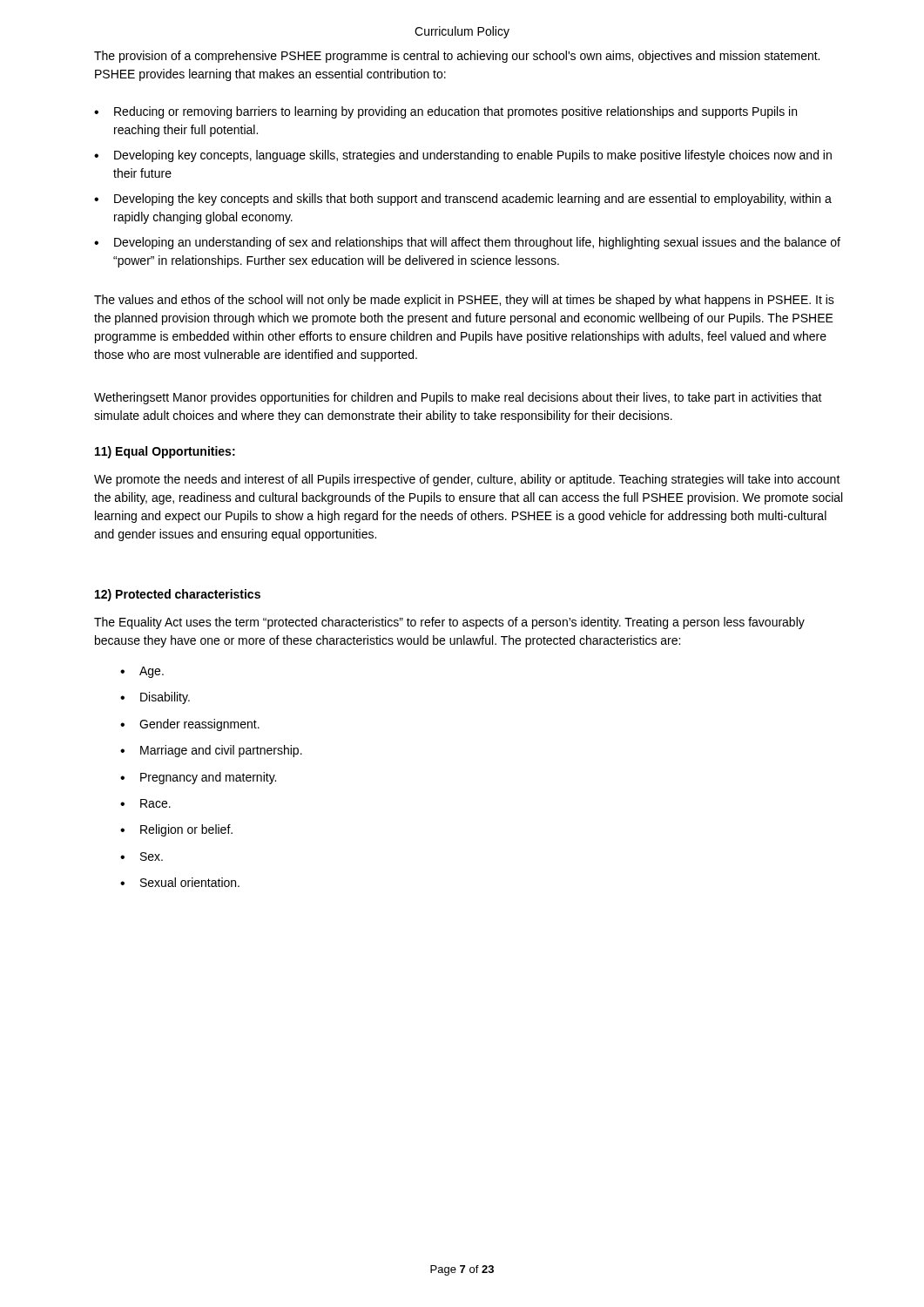Find "• Gender reassignment." on this page
Viewport: 924px width, 1307px height.
(190, 725)
